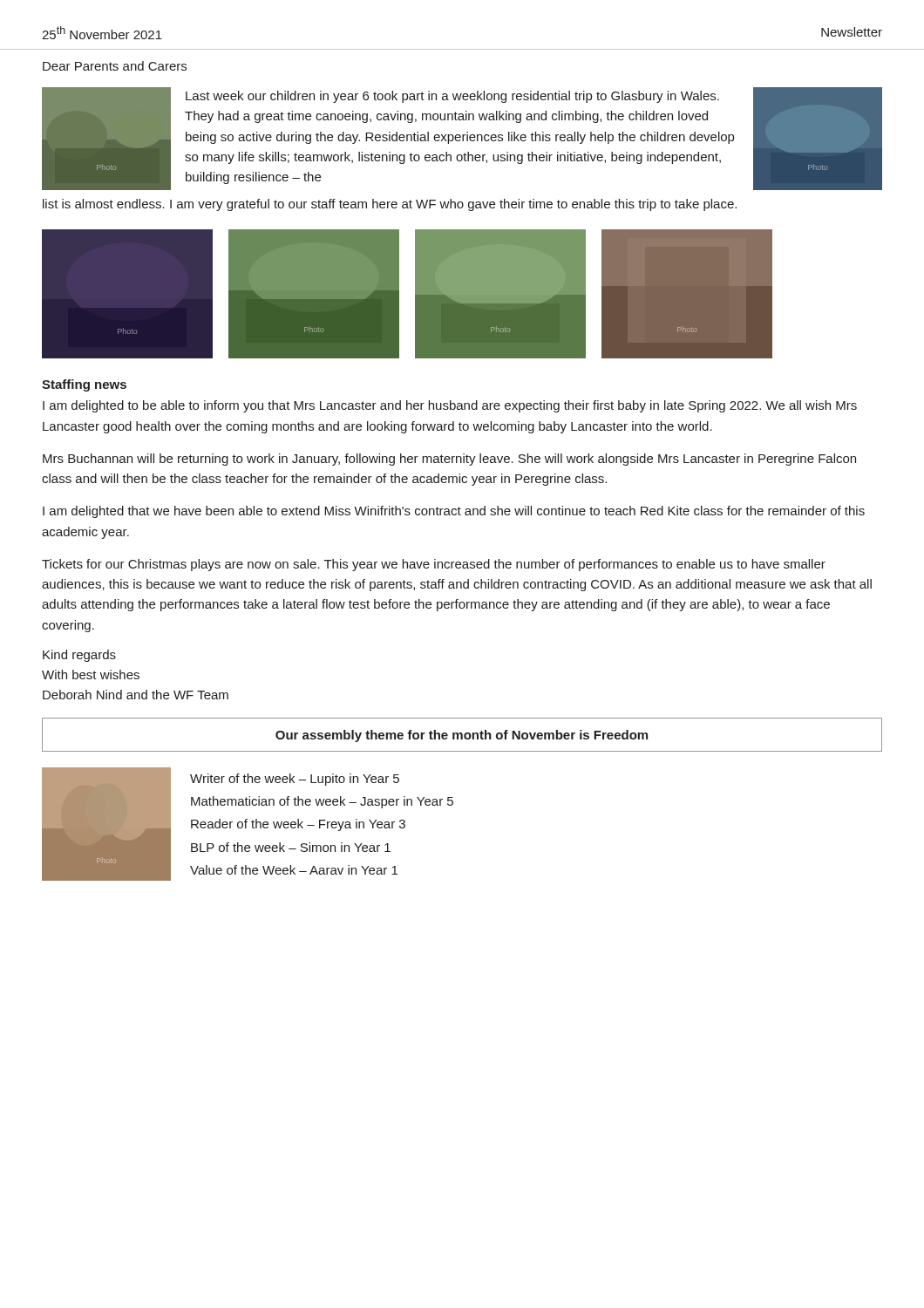Image resolution: width=924 pixels, height=1308 pixels.
Task: Point to the element starting "Dear Parents and Carers"
Action: [x=115, y=66]
